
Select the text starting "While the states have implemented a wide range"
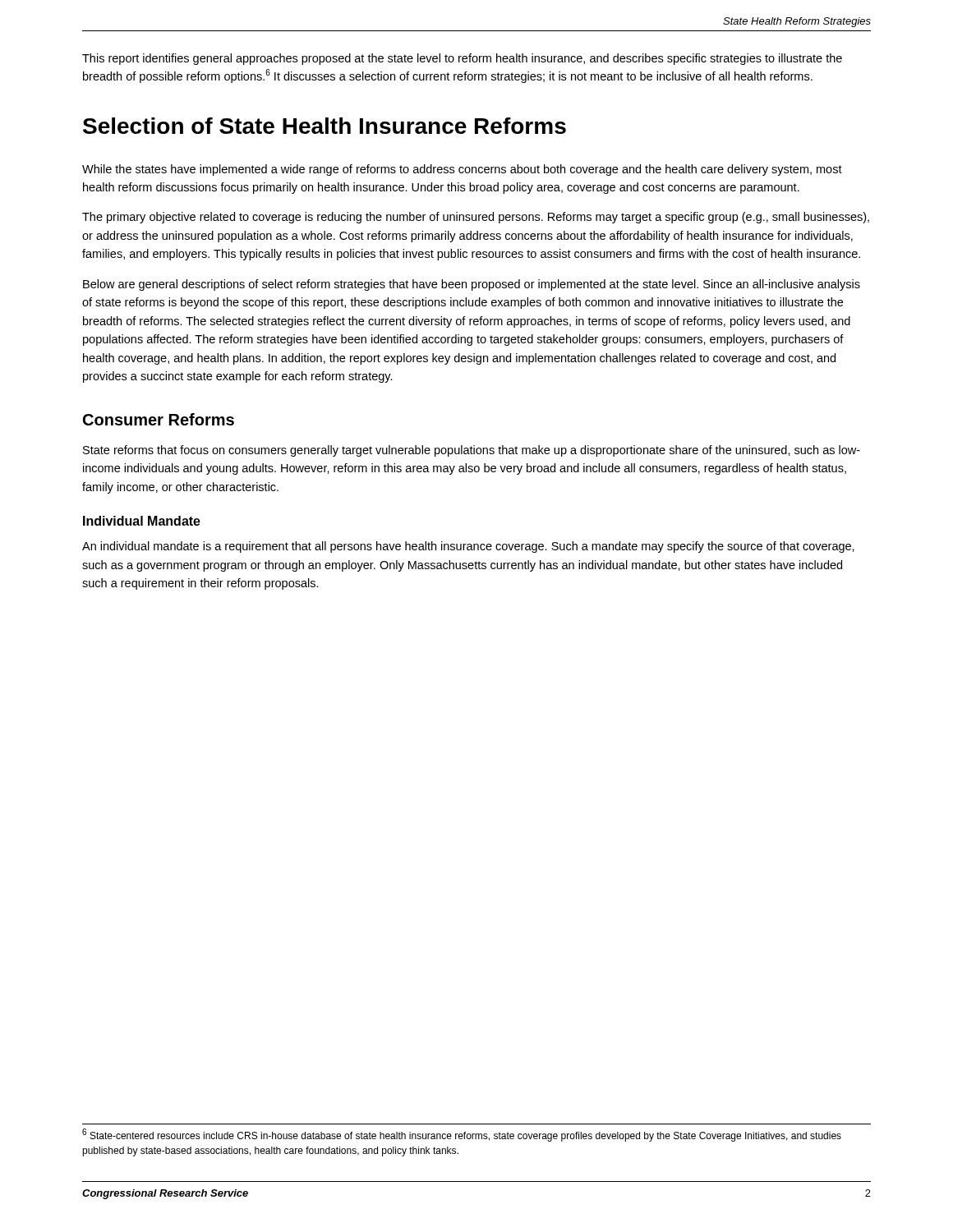click(x=462, y=178)
